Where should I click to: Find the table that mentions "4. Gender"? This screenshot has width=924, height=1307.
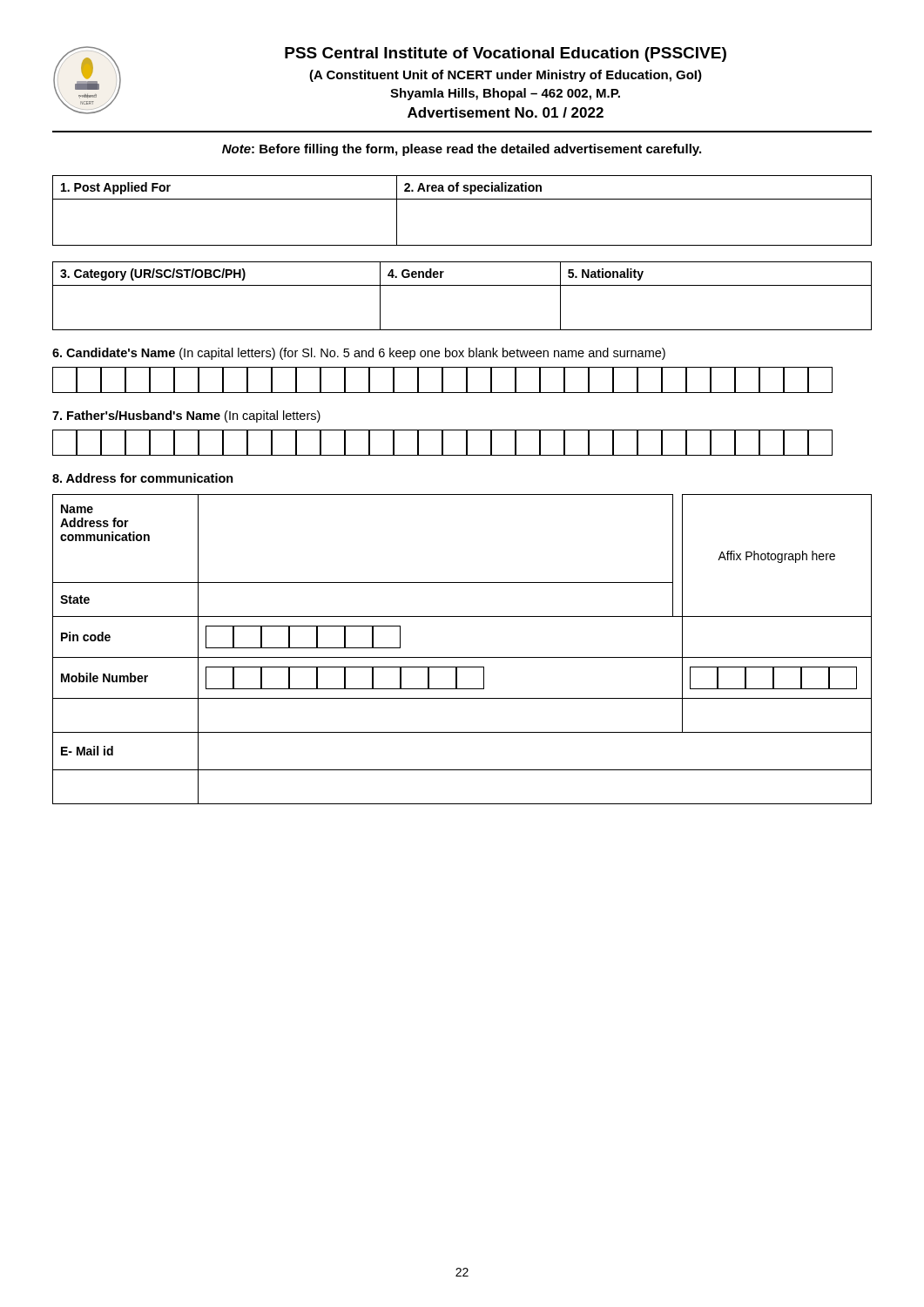(x=462, y=296)
